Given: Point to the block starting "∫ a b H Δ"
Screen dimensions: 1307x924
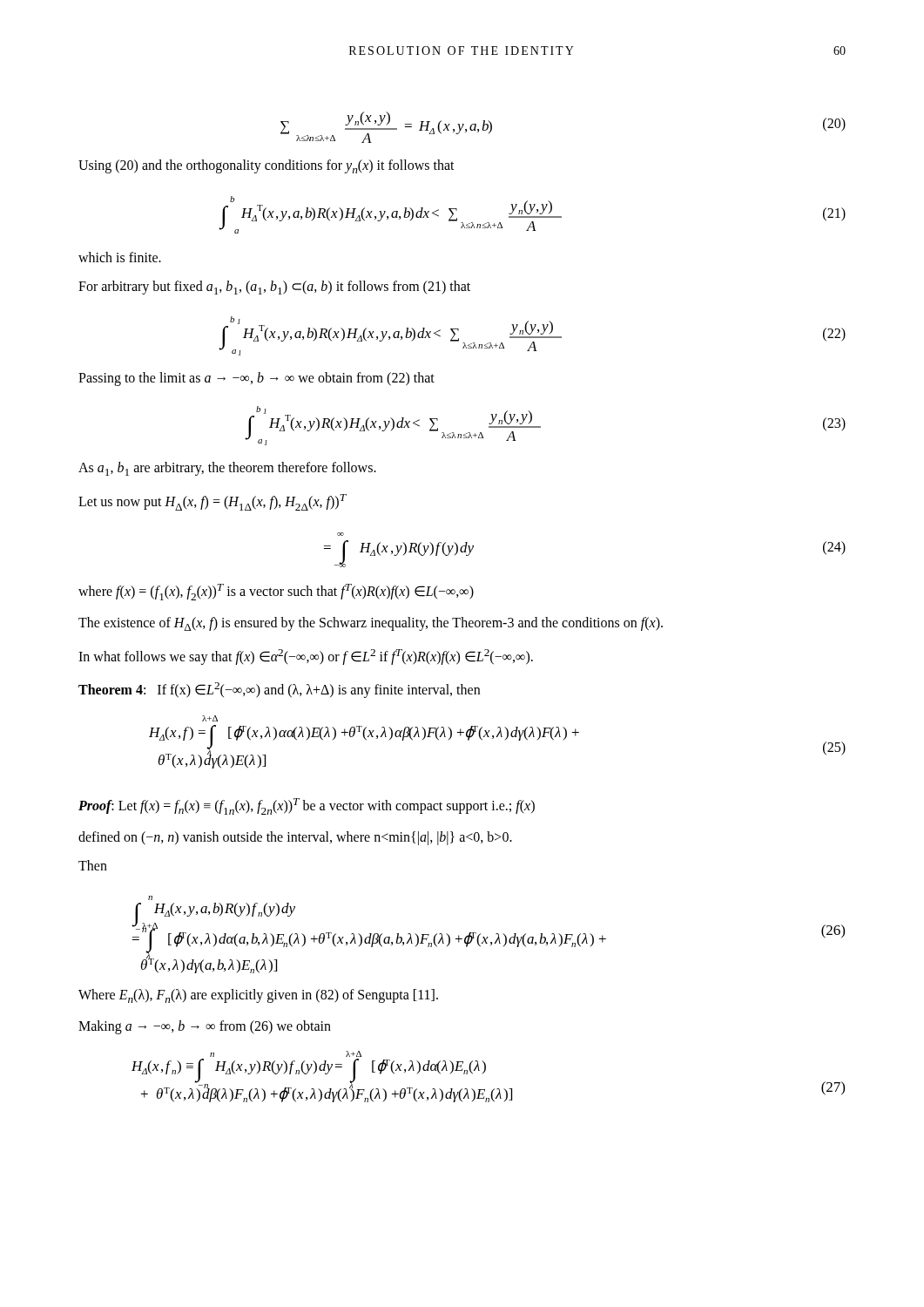Looking at the screenshot, I should click(462, 213).
